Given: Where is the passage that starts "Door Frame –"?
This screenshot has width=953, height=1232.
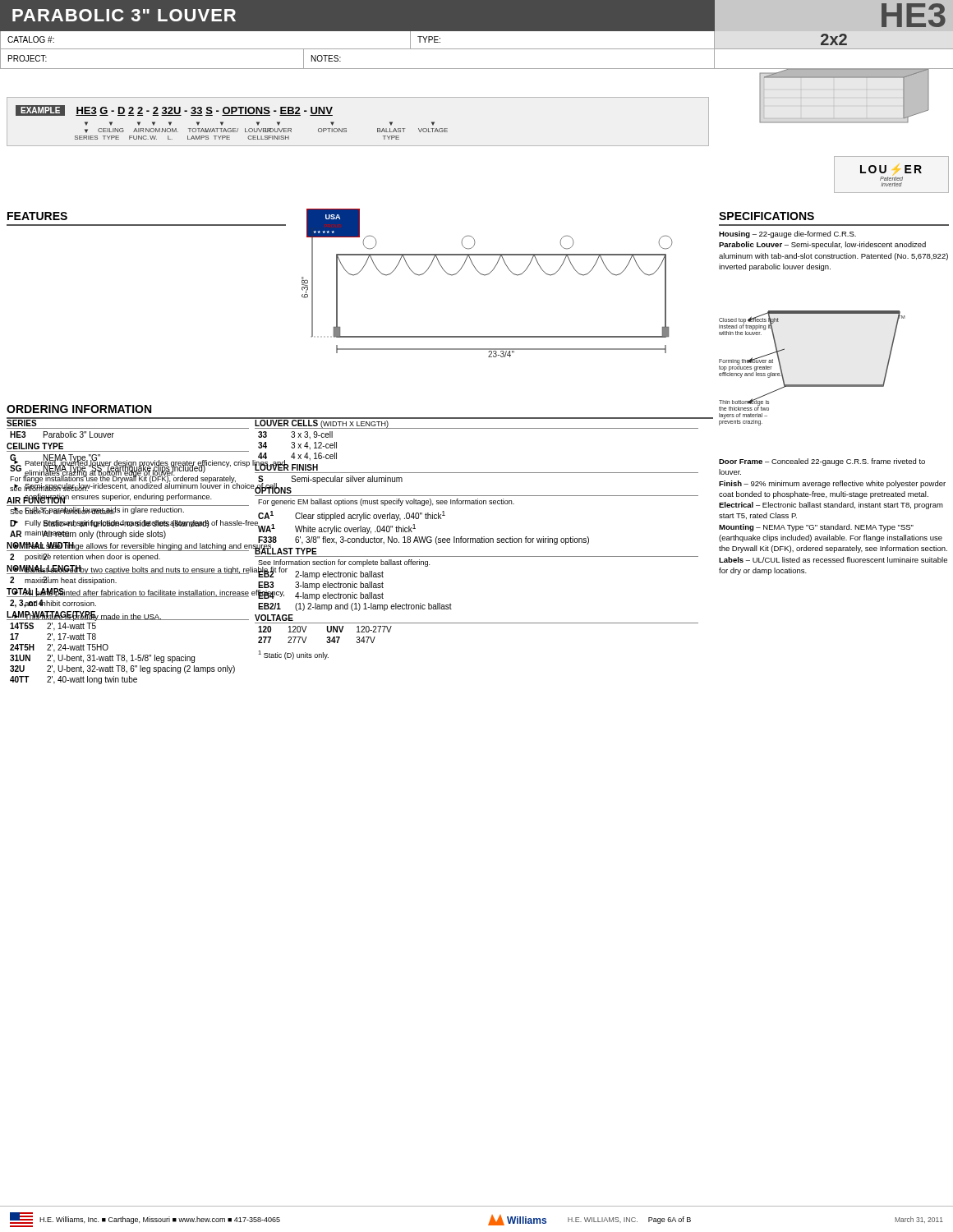Looking at the screenshot, I should 833,516.
